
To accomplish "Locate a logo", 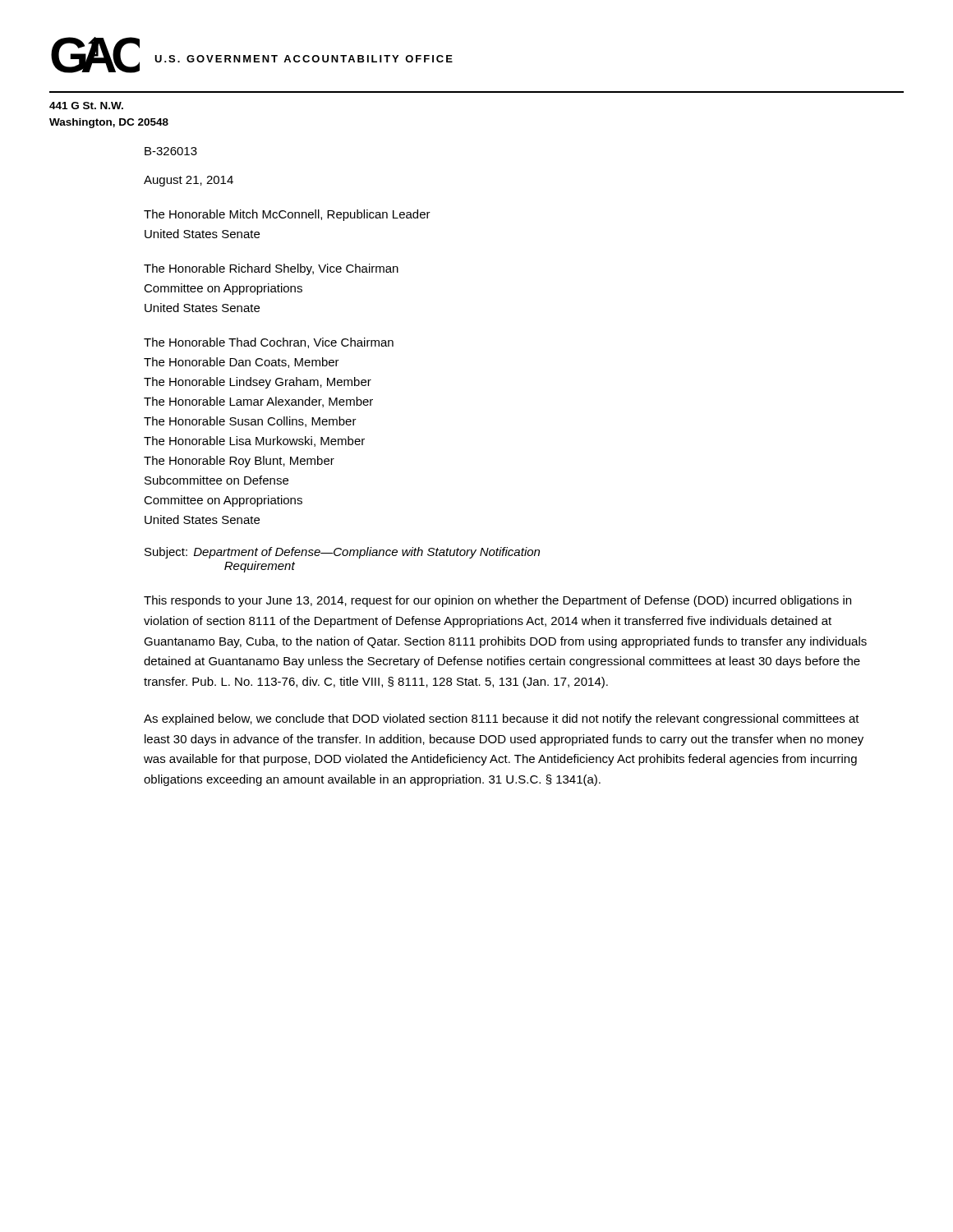I will pyautogui.click(x=94, y=55).
